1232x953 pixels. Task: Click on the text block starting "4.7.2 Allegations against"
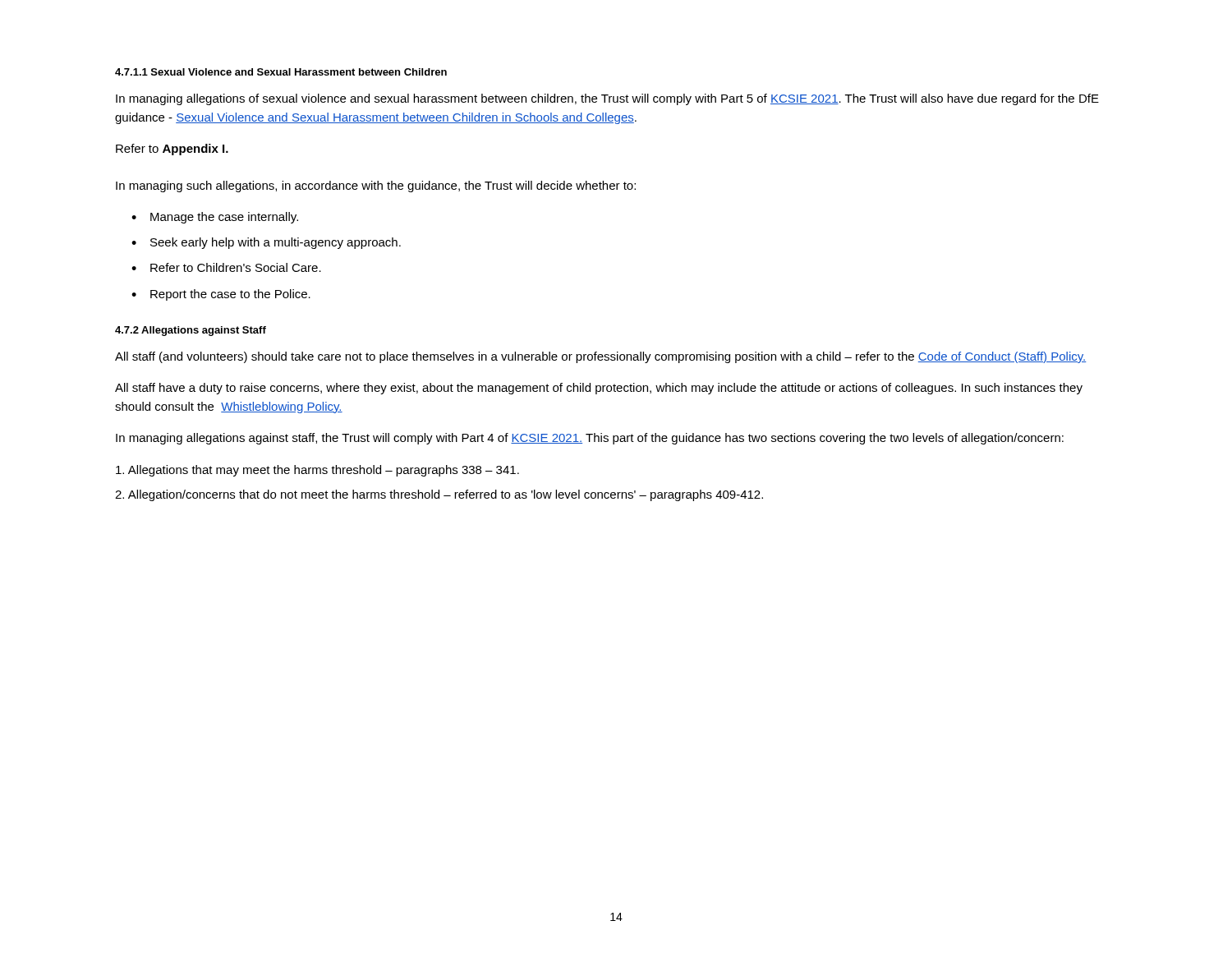click(x=190, y=330)
